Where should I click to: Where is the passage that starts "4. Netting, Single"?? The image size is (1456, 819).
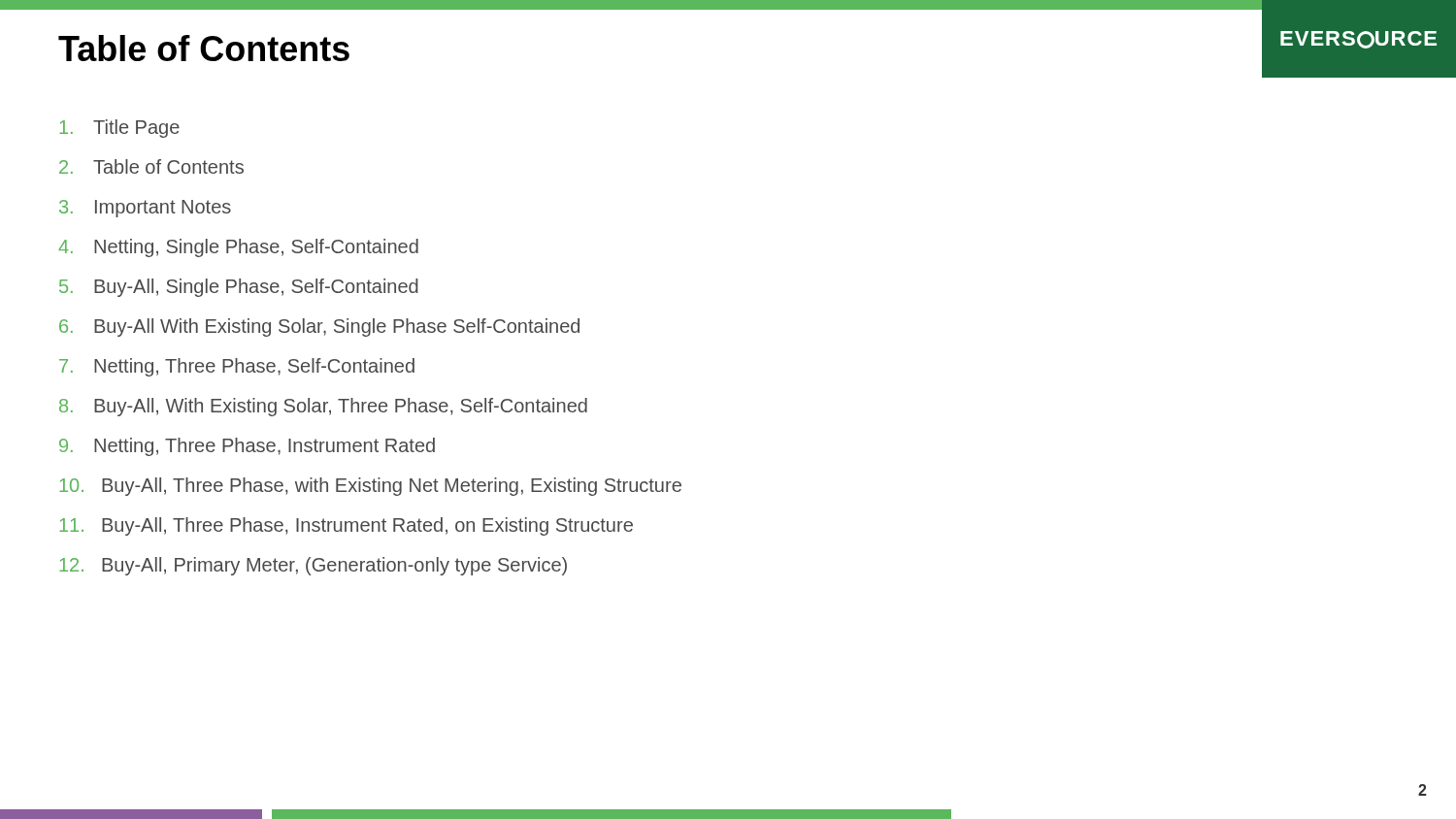click(239, 247)
